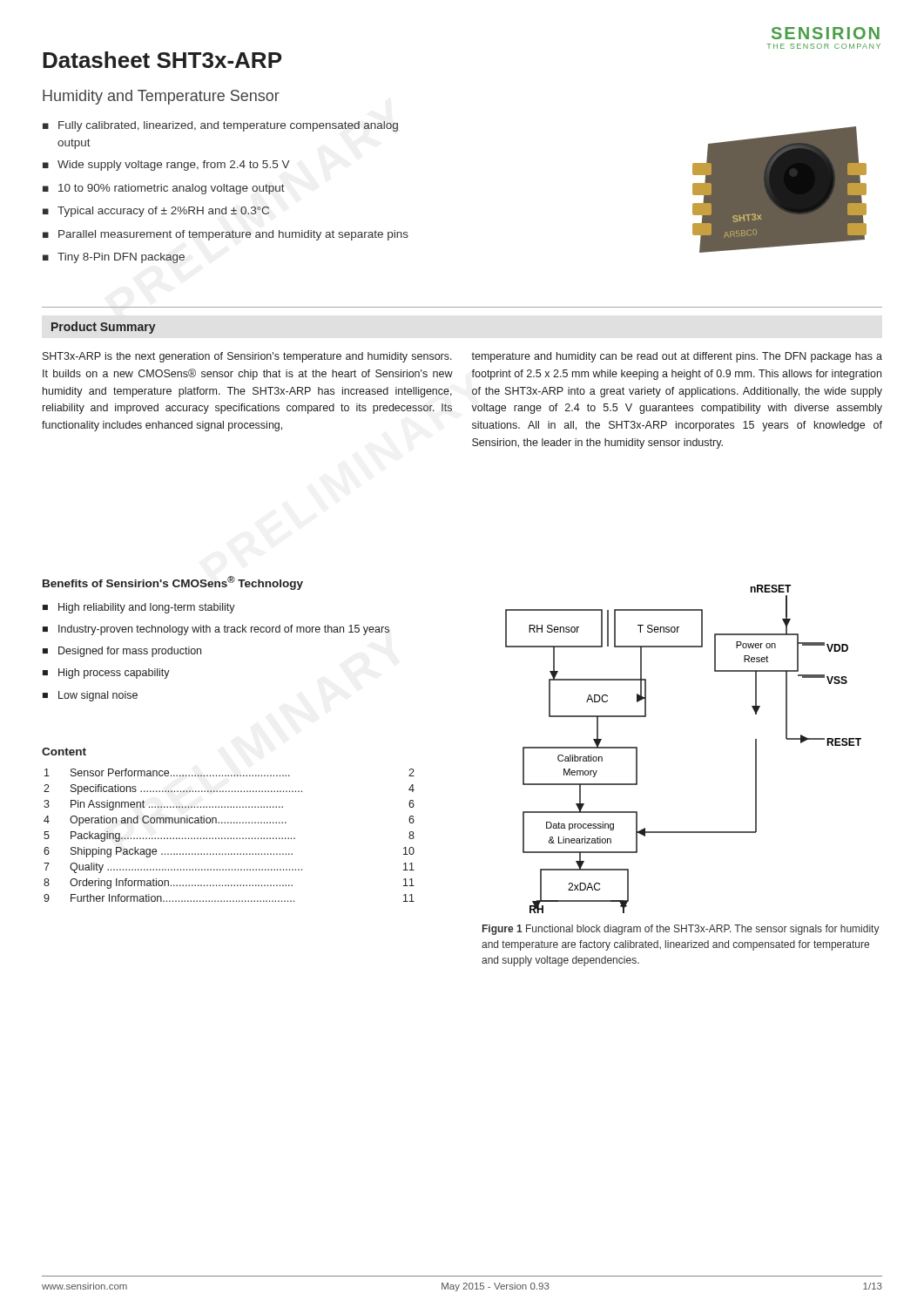Find the photo
The width and height of the screenshot is (924, 1307).
click(782, 190)
